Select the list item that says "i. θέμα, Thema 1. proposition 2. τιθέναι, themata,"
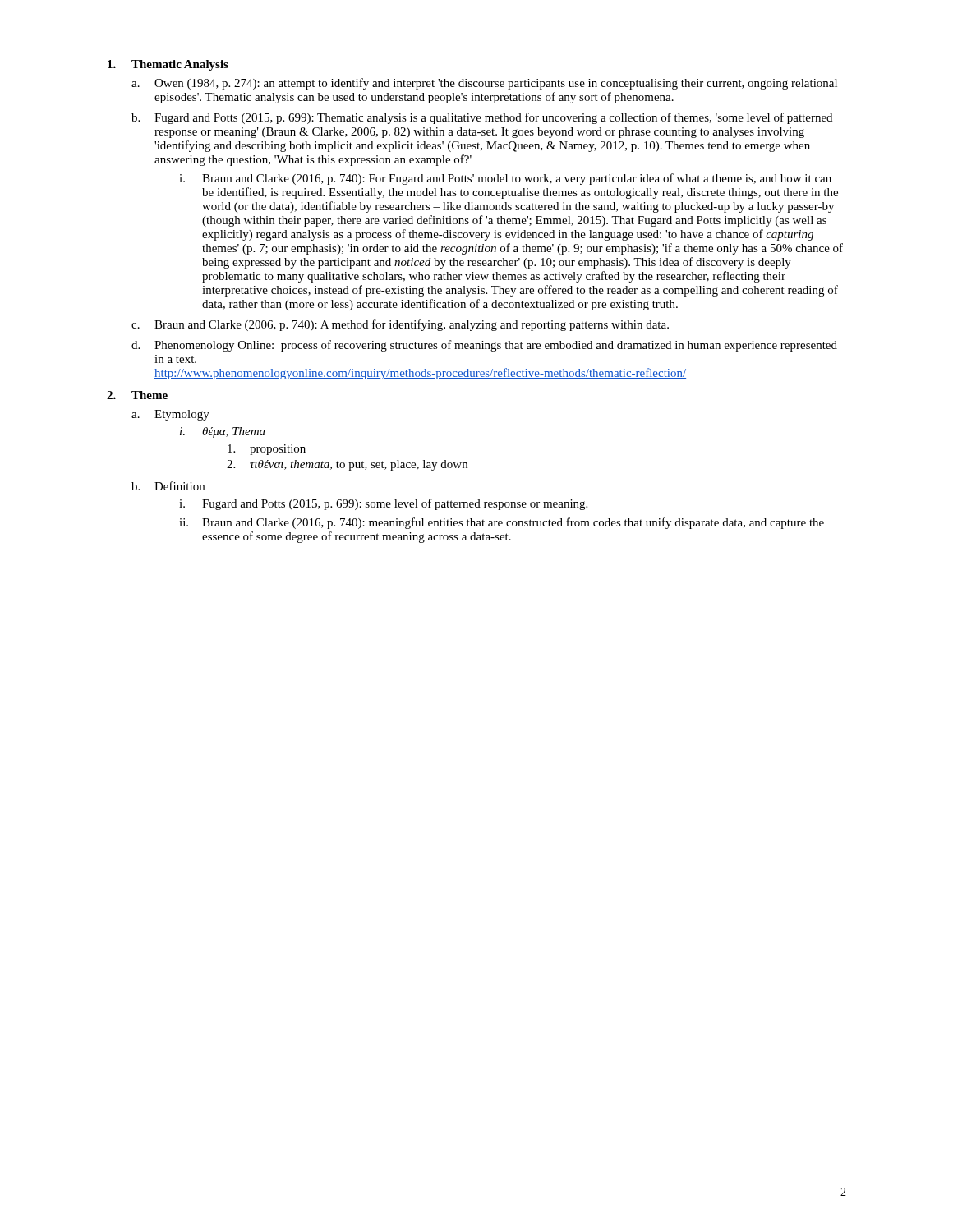The width and height of the screenshot is (953, 1232). [x=324, y=449]
